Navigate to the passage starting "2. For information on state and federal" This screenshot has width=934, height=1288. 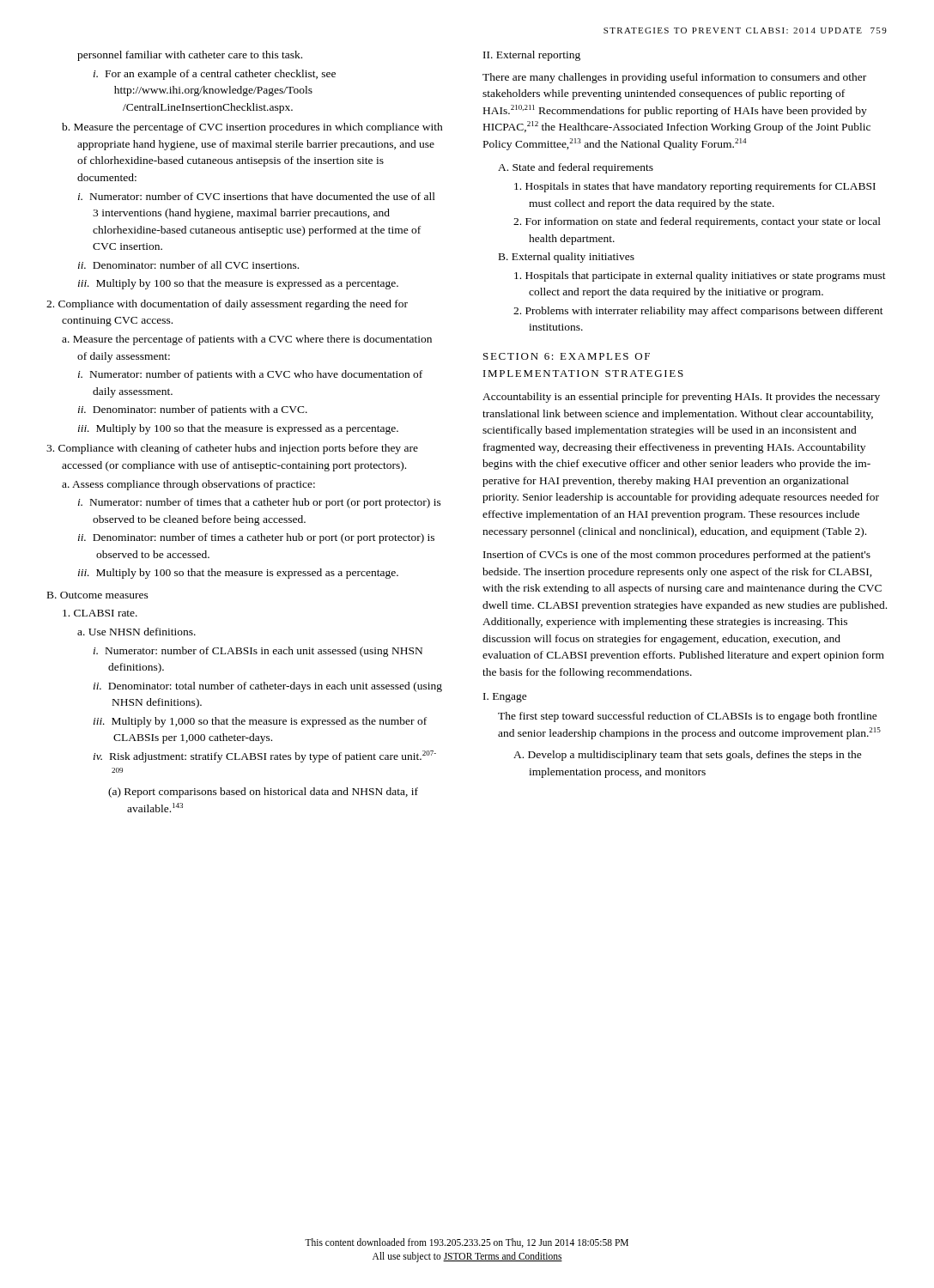pyautogui.click(x=697, y=230)
